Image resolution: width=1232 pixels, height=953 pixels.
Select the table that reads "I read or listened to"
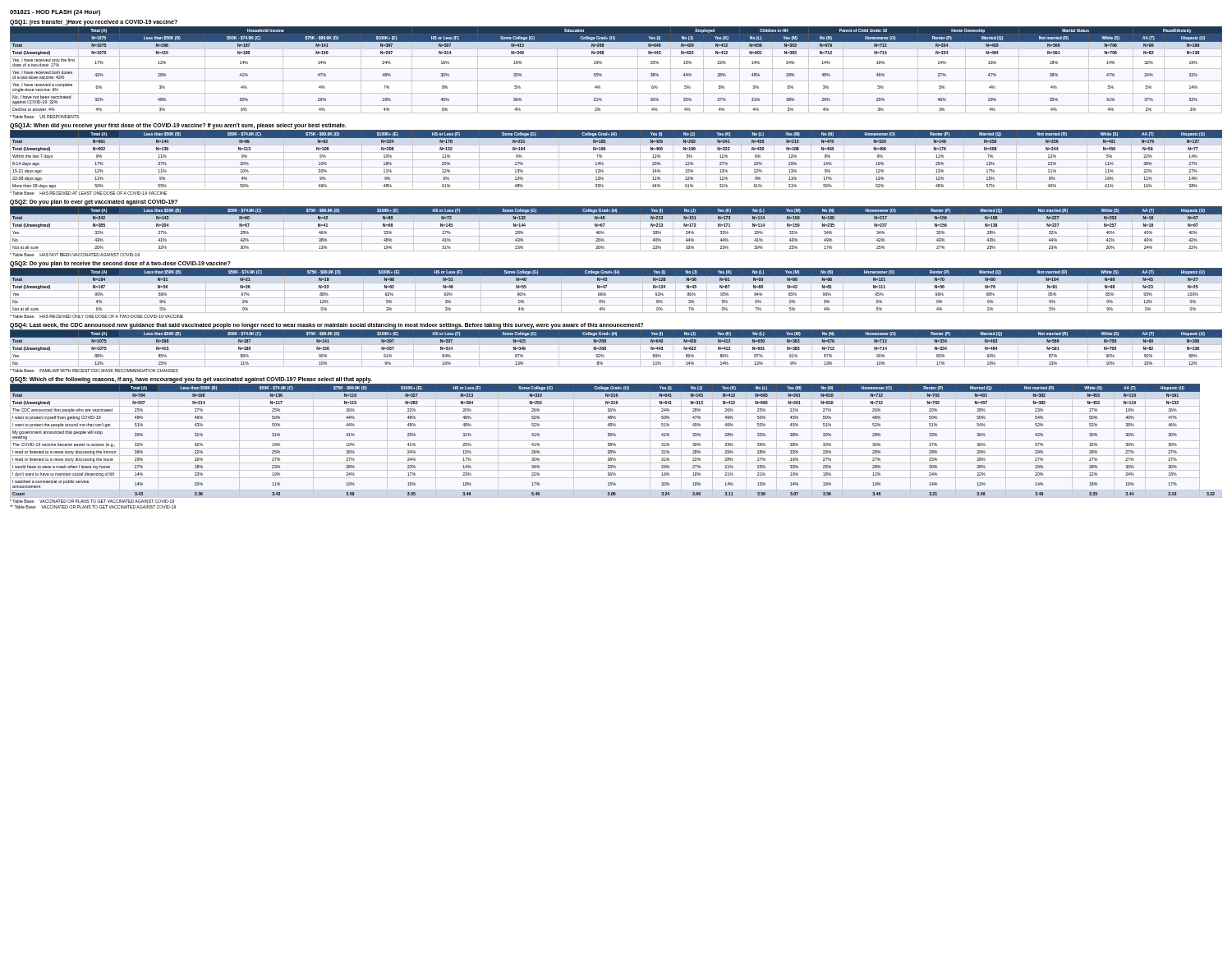click(616, 447)
